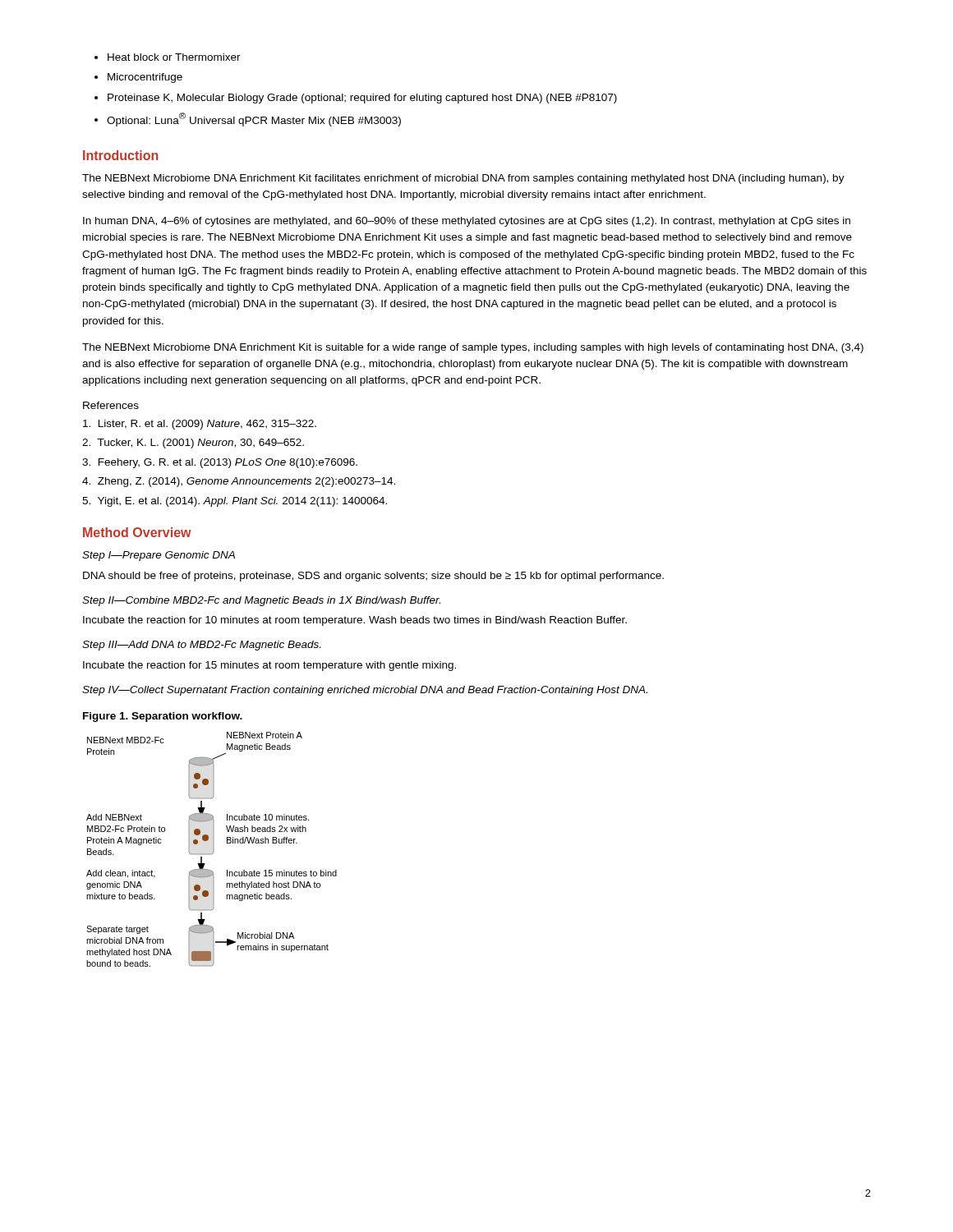Click on the text block with the text "The NEBNext Microbiome DNA Enrichment Kit facilitates"

pos(476,186)
